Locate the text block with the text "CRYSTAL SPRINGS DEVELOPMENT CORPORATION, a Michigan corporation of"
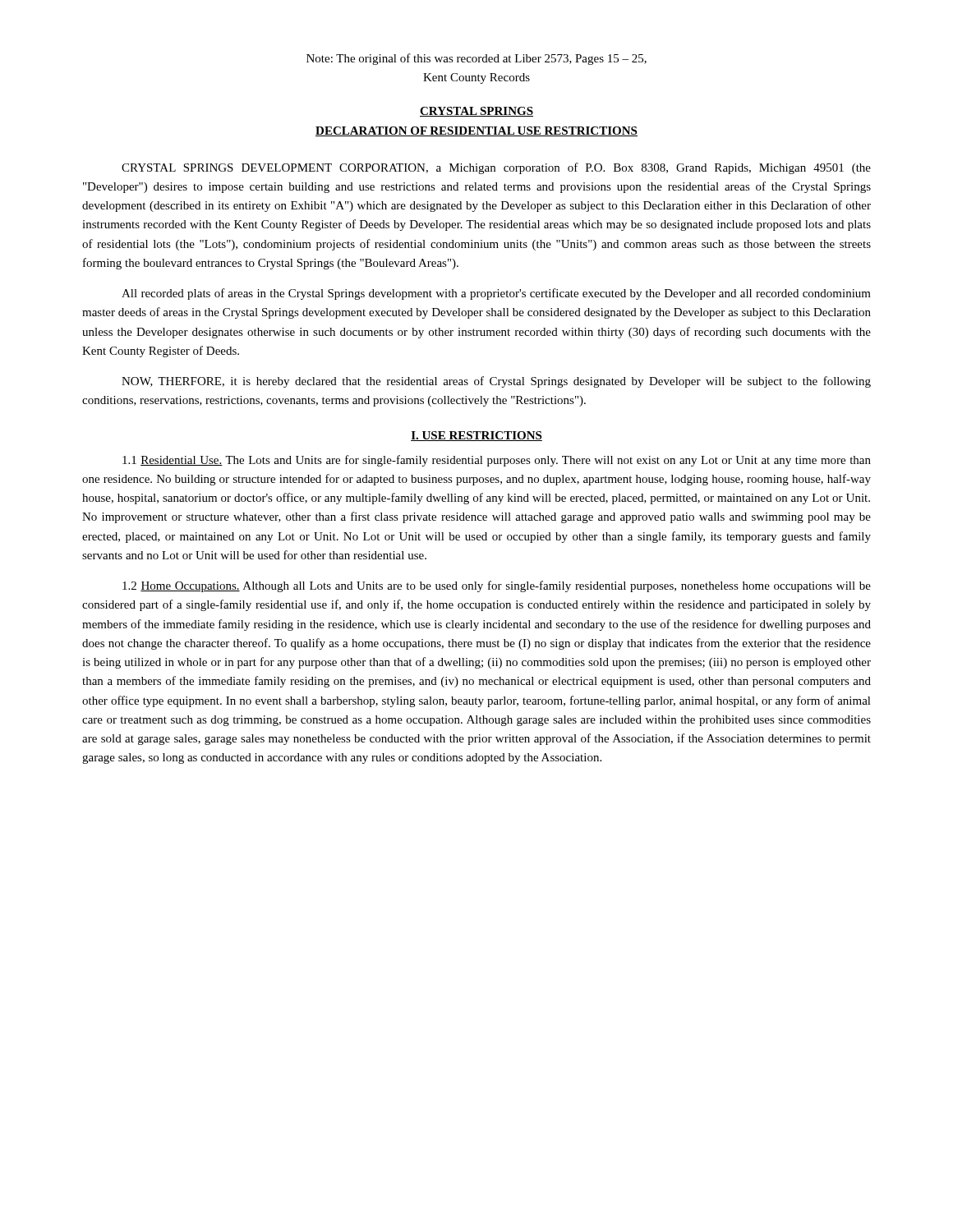The width and height of the screenshot is (953, 1232). coord(476,215)
